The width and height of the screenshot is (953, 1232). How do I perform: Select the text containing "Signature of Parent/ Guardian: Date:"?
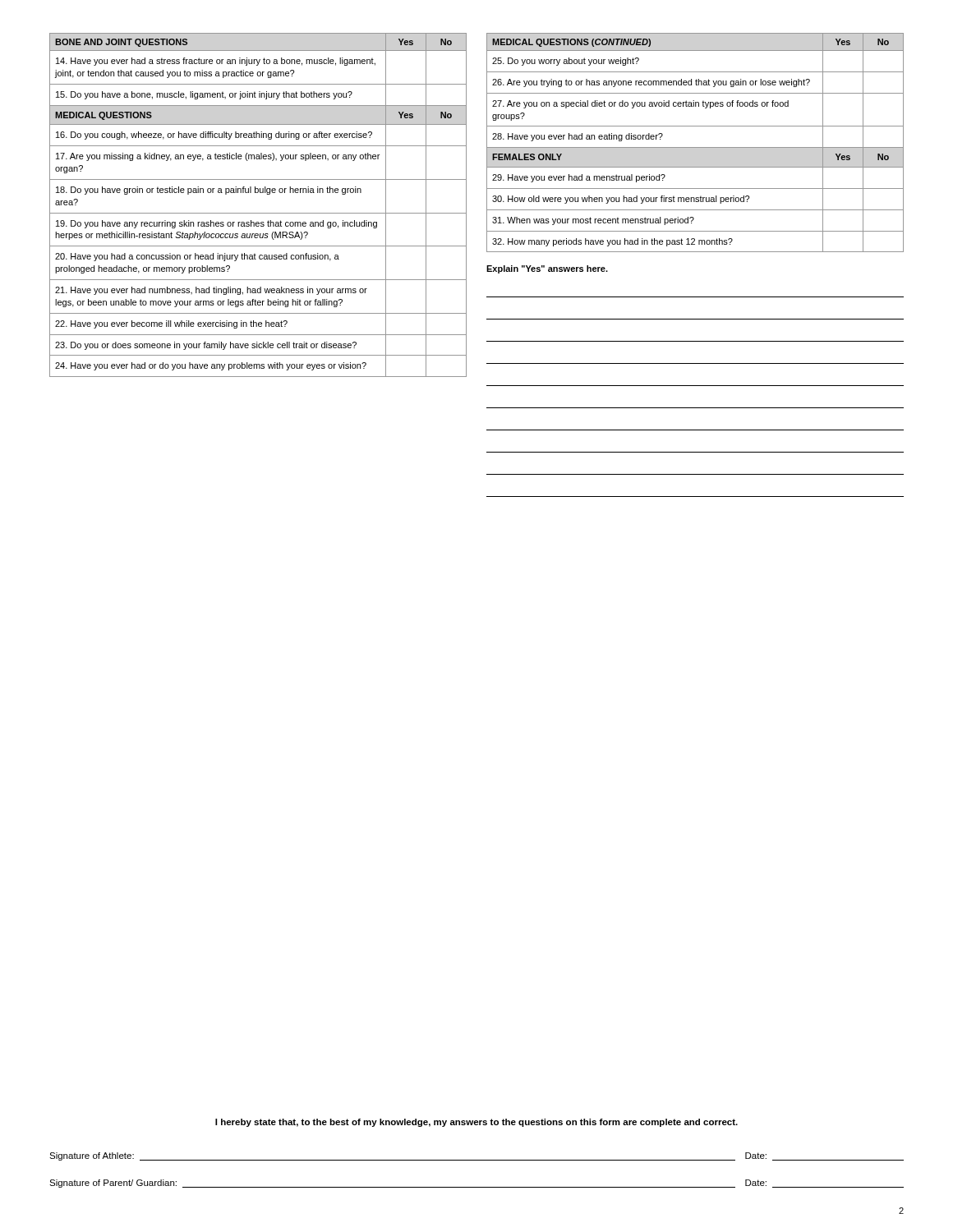coord(476,1180)
